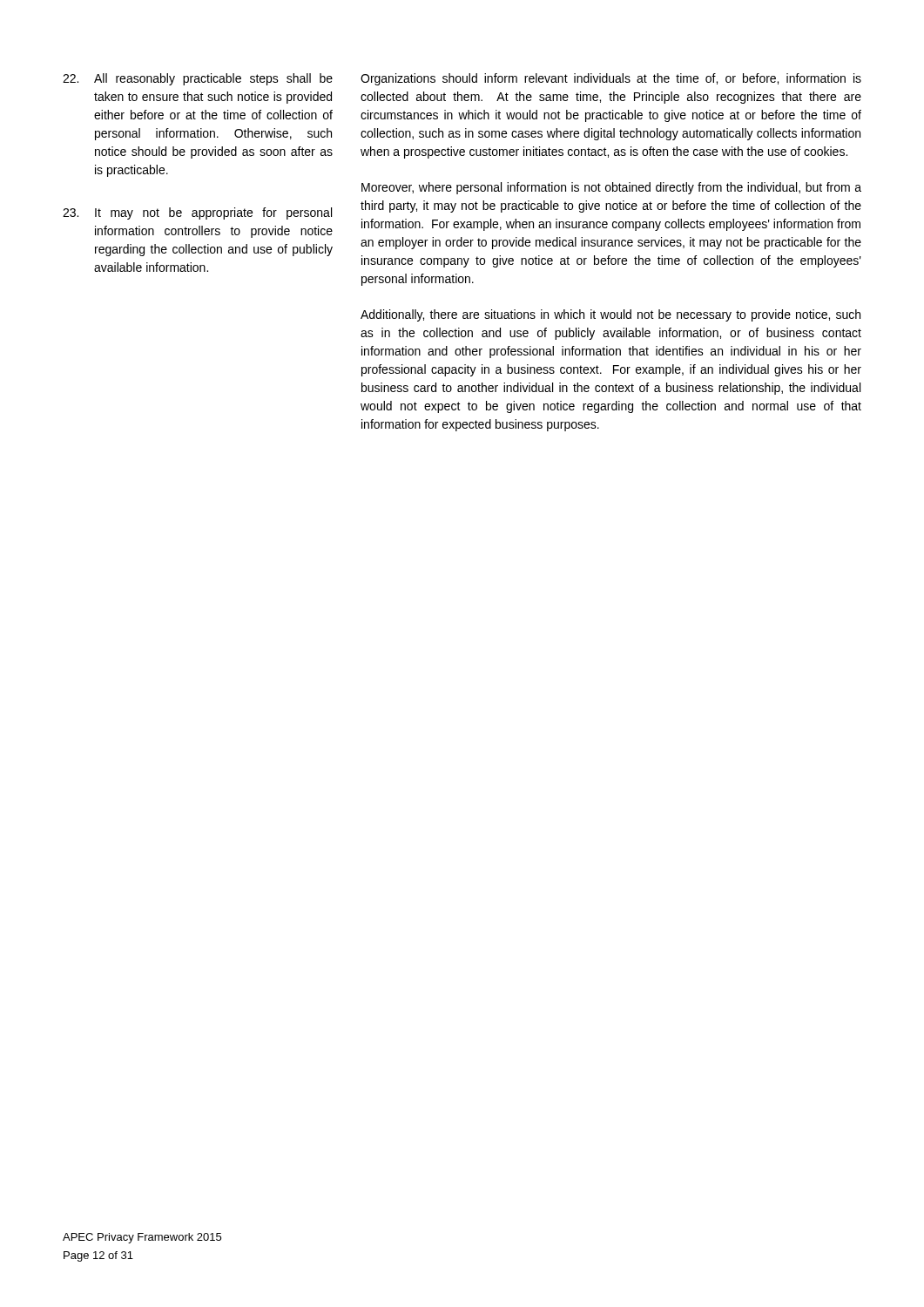
Task: Point to the region starting "Organizations should inform relevant individuals at"
Action: (611, 115)
